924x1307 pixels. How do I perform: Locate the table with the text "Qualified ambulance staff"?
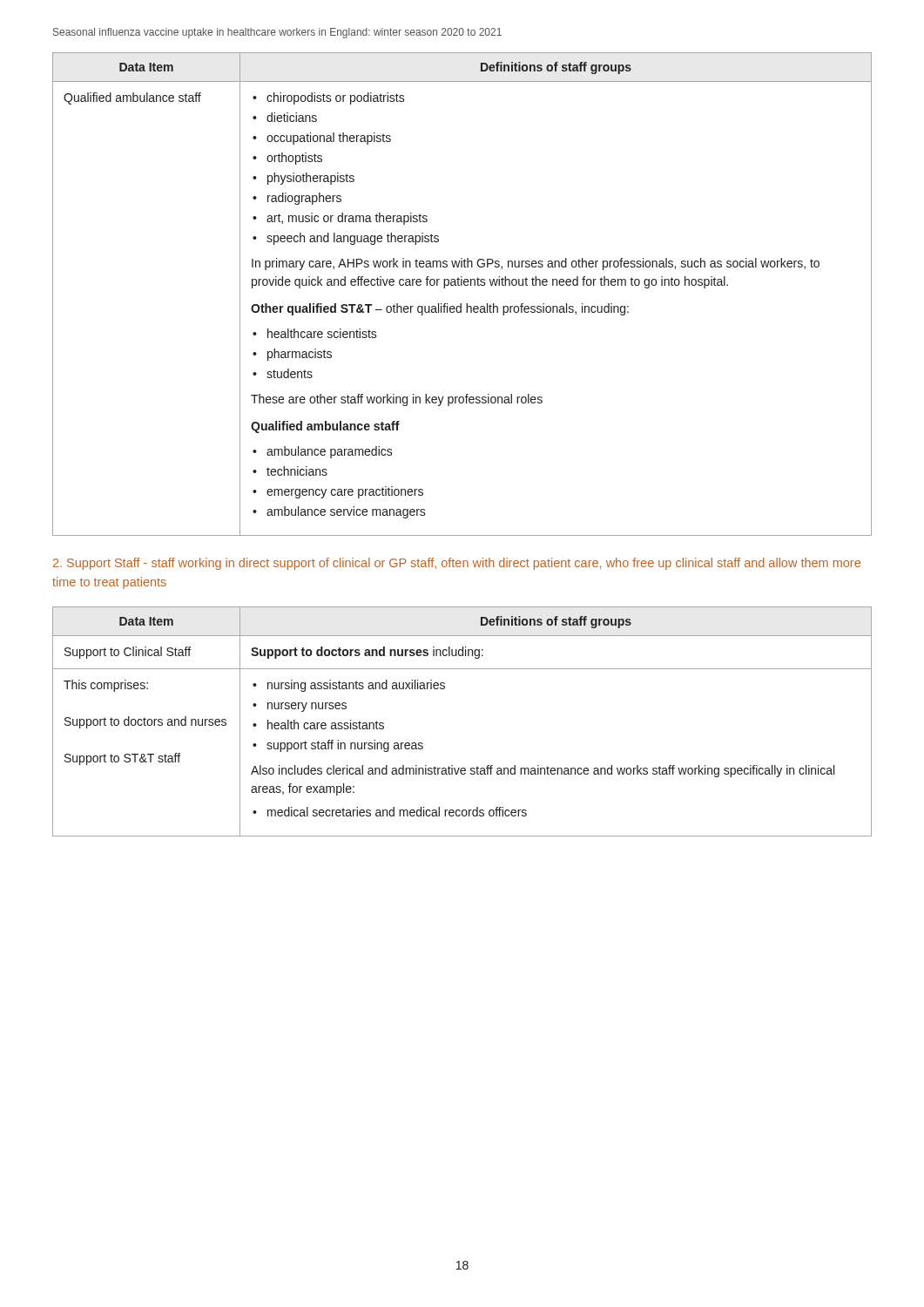(x=462, y=294)
